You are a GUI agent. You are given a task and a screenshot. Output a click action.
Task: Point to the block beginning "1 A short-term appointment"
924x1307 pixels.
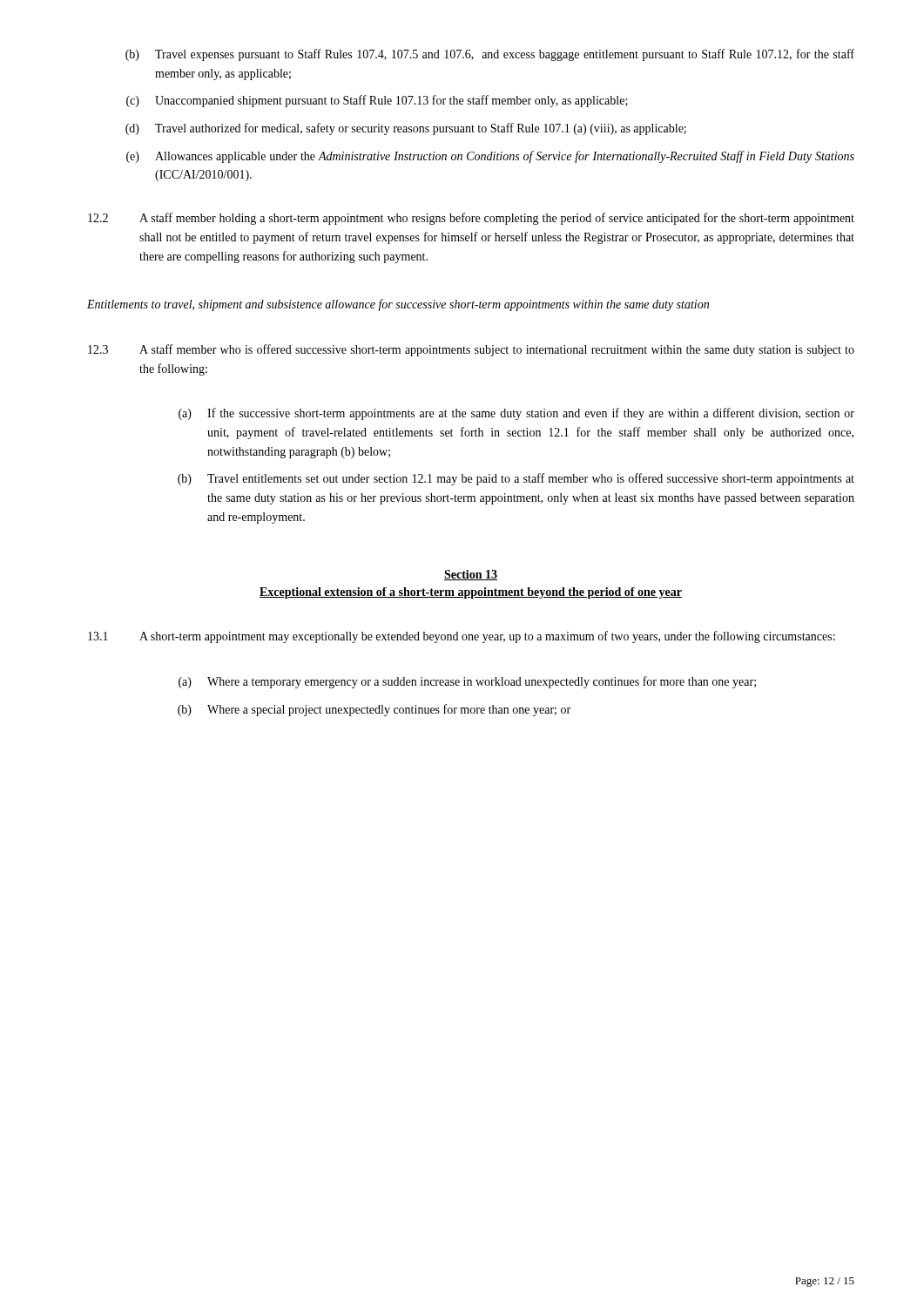click(471, 637)
